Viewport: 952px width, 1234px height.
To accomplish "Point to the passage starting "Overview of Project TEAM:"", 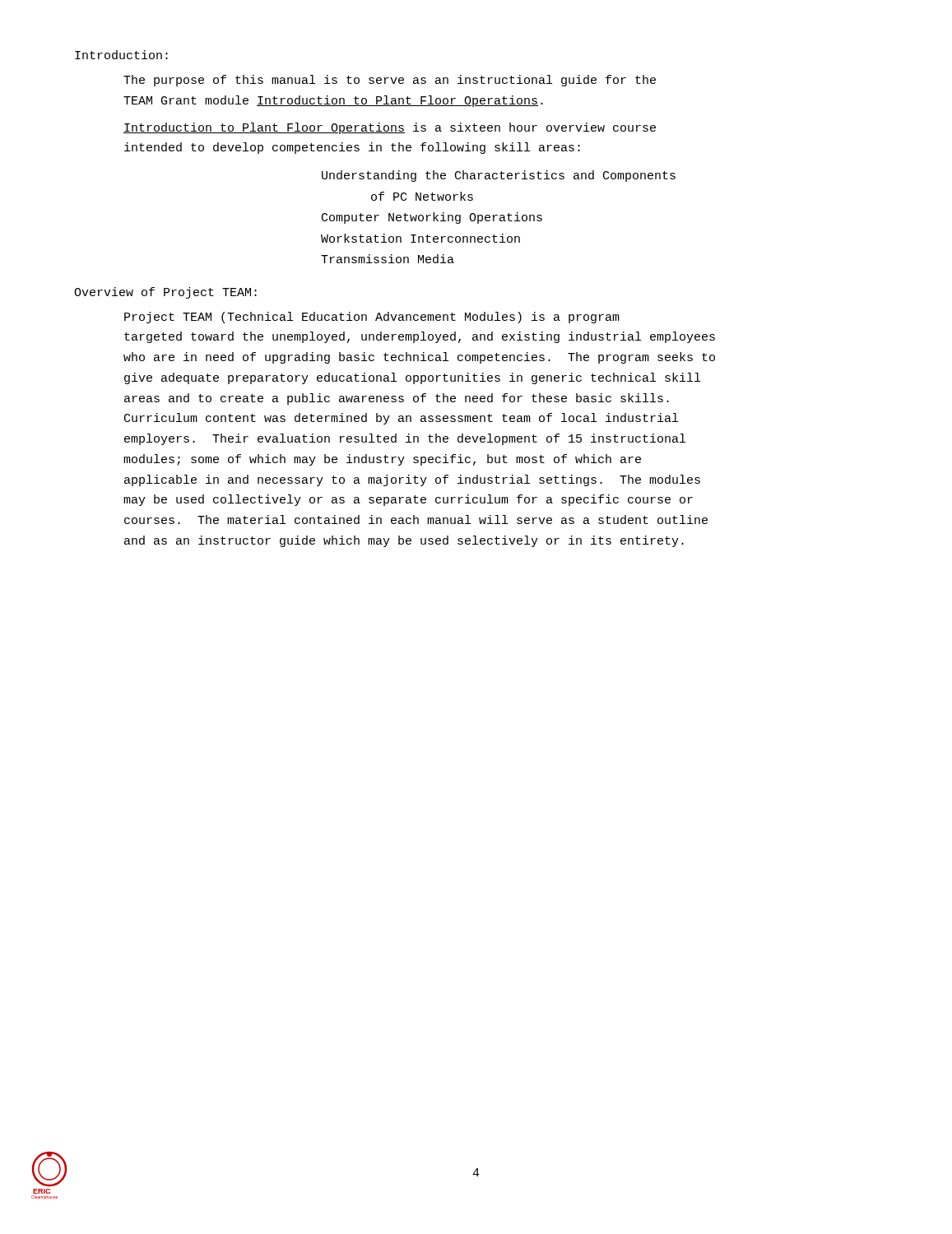I will [x=167, y=293].
